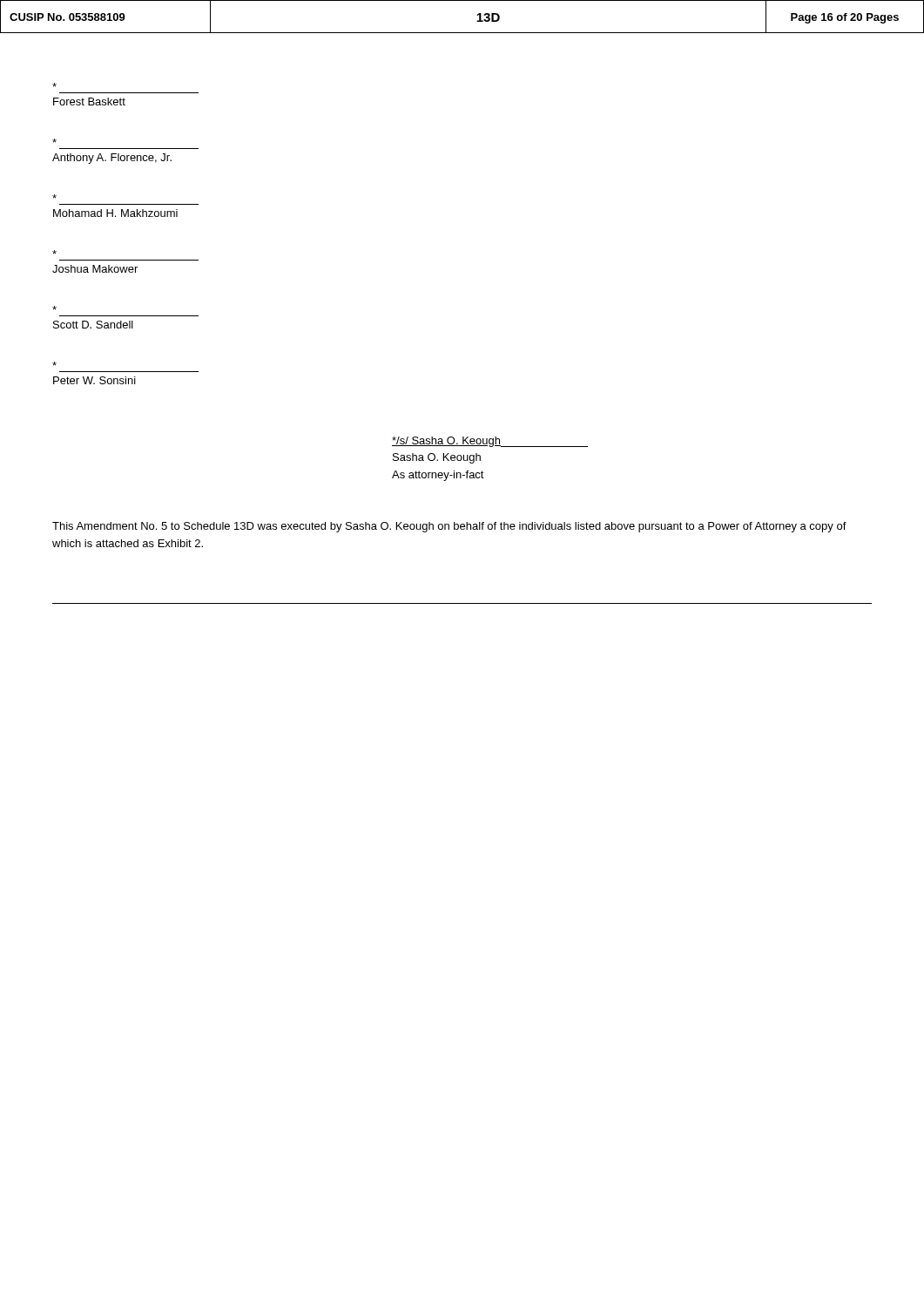Locate the text block starting "Anthony A. Florence, Jr."
This screenshot has height=1307, width=924.
click(54, 141)
